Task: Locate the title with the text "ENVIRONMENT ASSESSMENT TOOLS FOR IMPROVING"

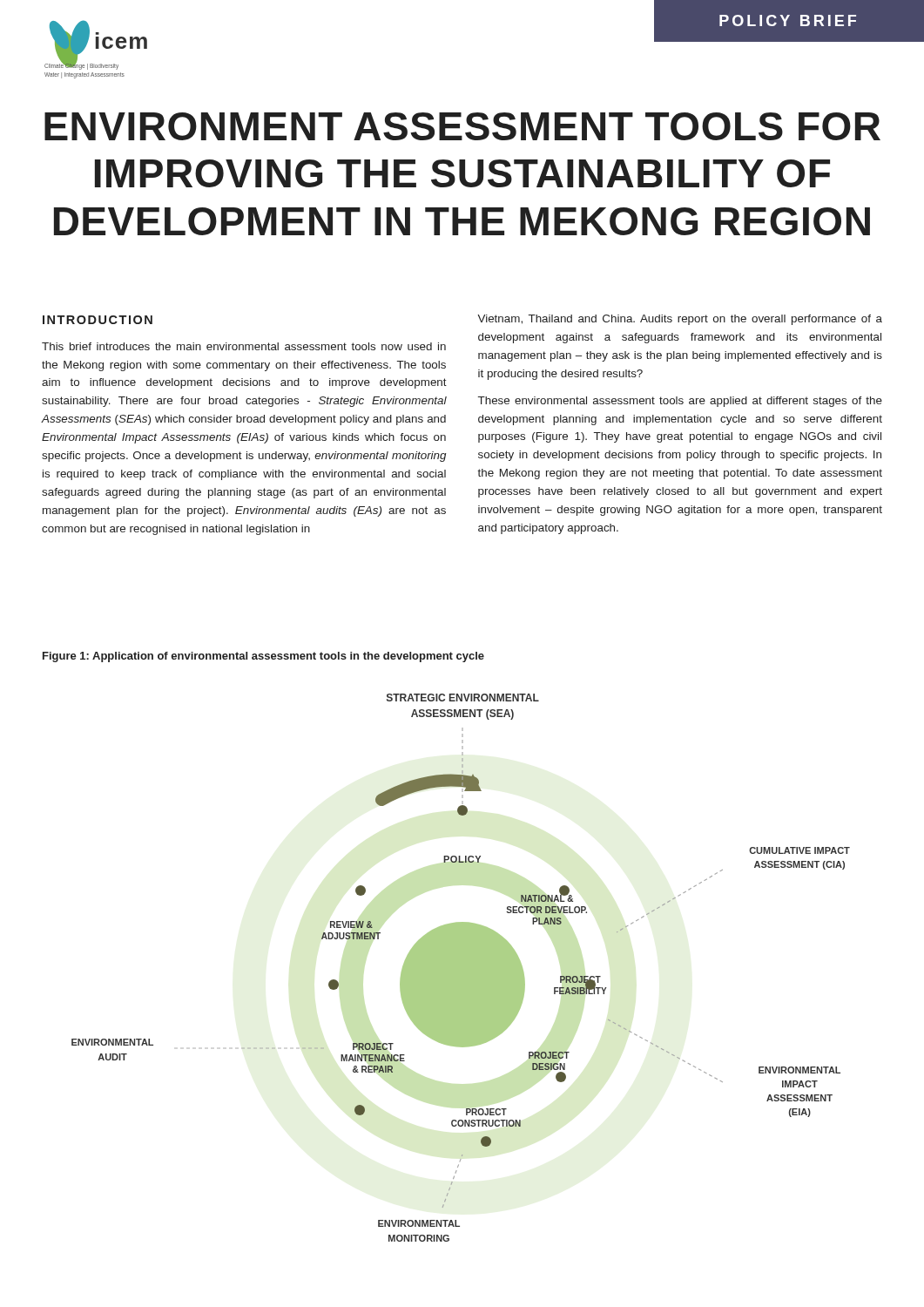Action: point(462,174)
